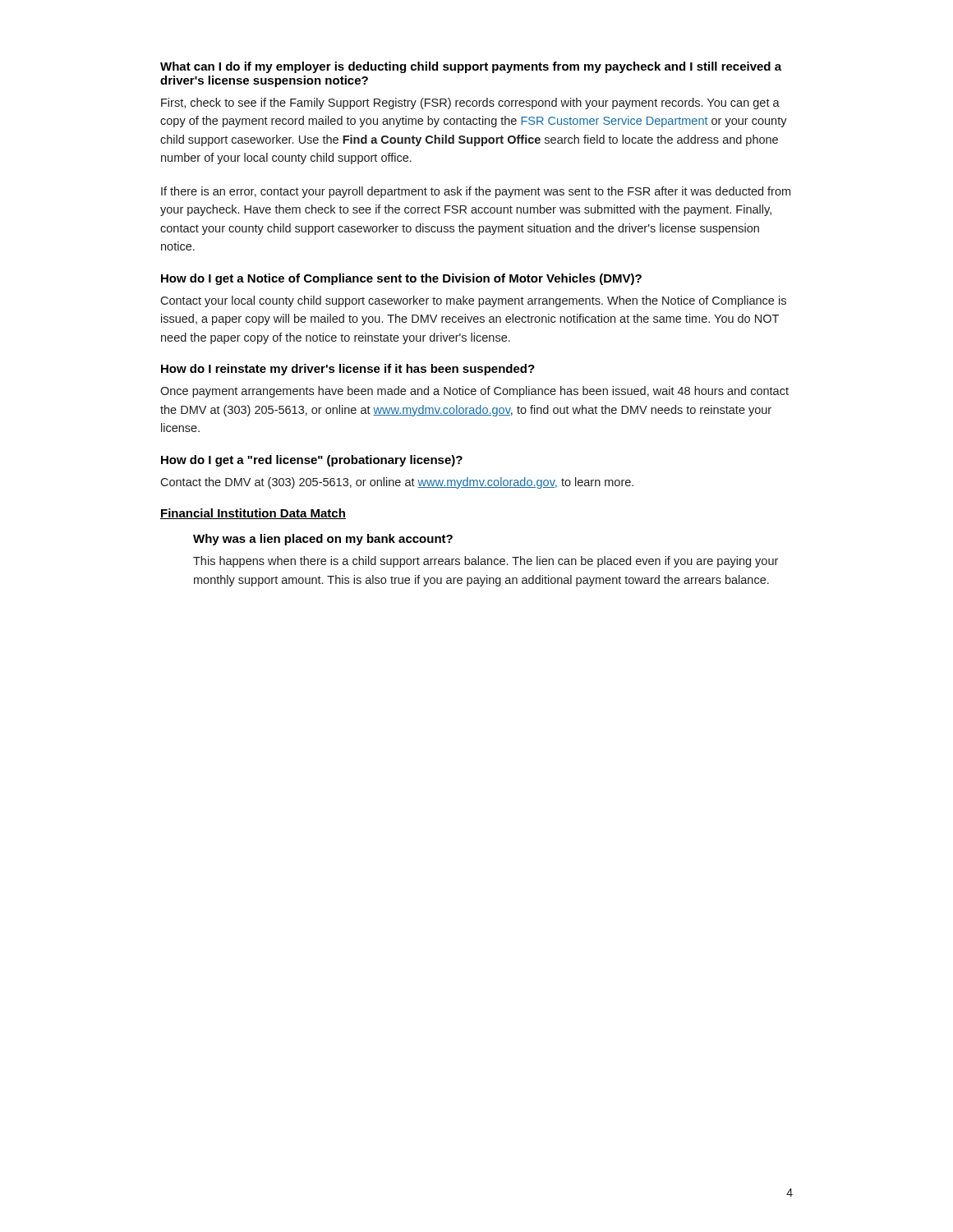Click on the text block with the text "If there is an error,"
953x1232 pixels.
click(x=476, y=219)
